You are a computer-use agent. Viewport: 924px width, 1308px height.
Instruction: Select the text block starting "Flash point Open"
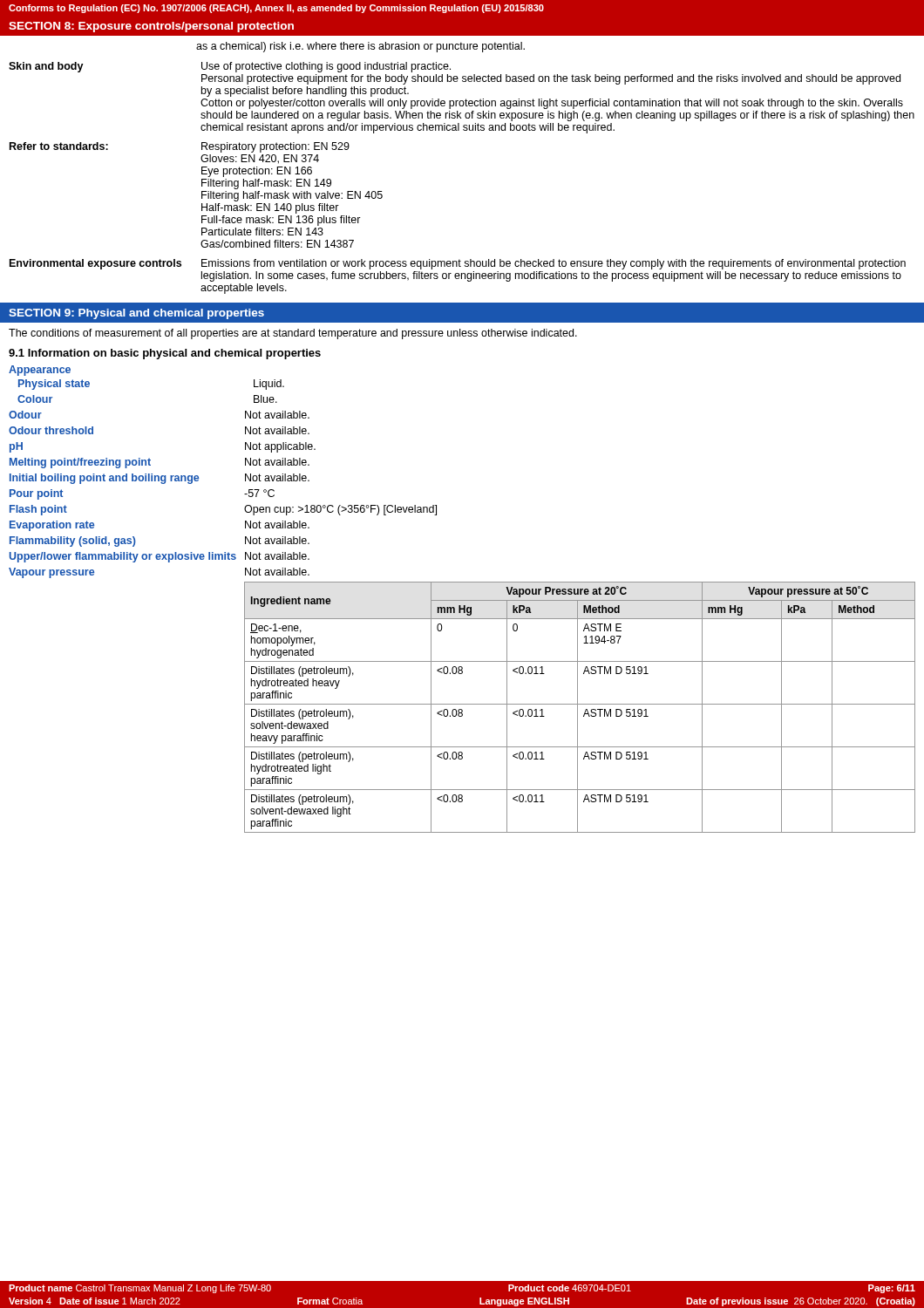tap(33, 510)
